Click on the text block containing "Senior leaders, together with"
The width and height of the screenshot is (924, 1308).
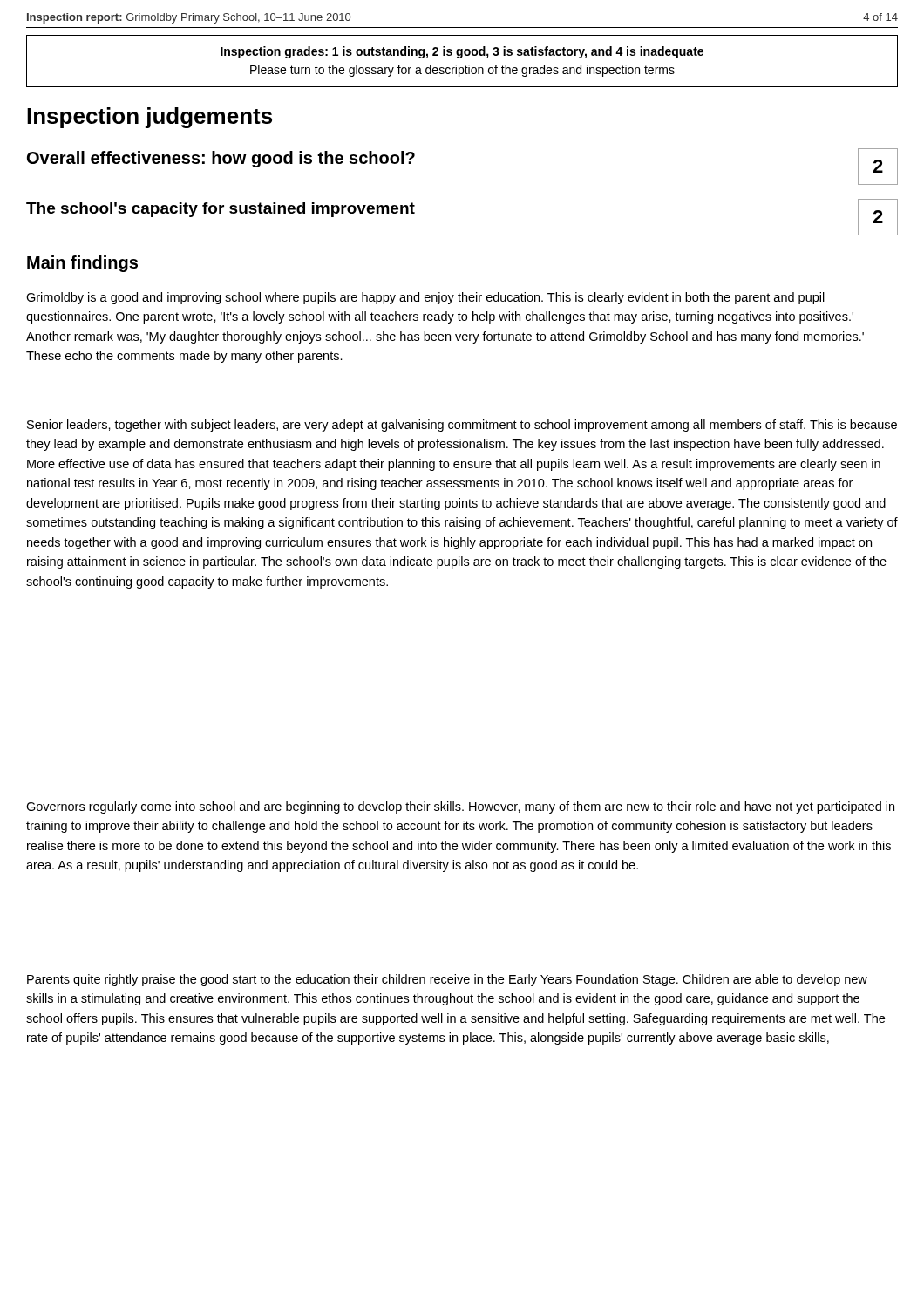coord(462,503)
